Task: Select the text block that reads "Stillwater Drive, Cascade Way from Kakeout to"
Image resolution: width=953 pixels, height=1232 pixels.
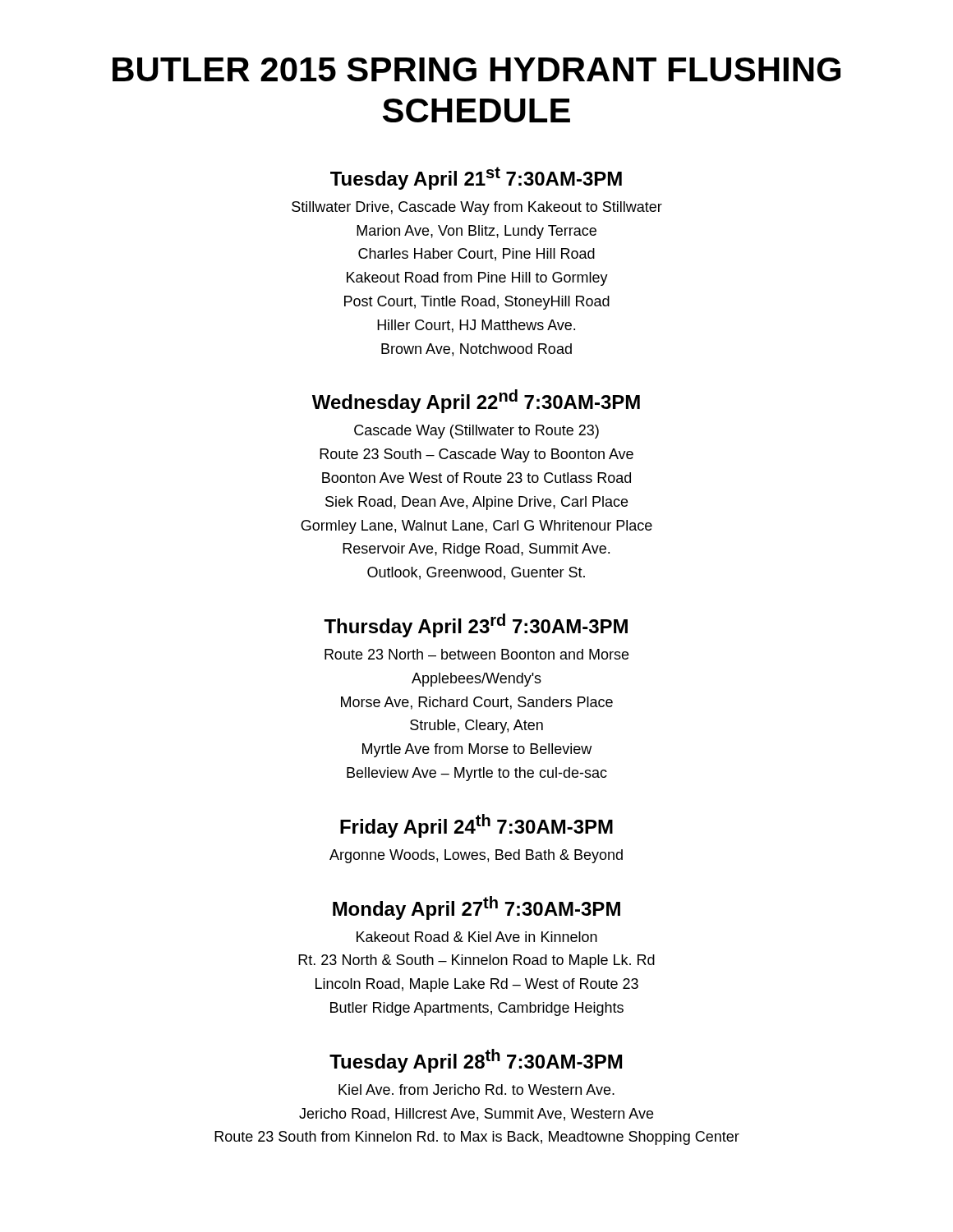Action: (x=476, y=278)
